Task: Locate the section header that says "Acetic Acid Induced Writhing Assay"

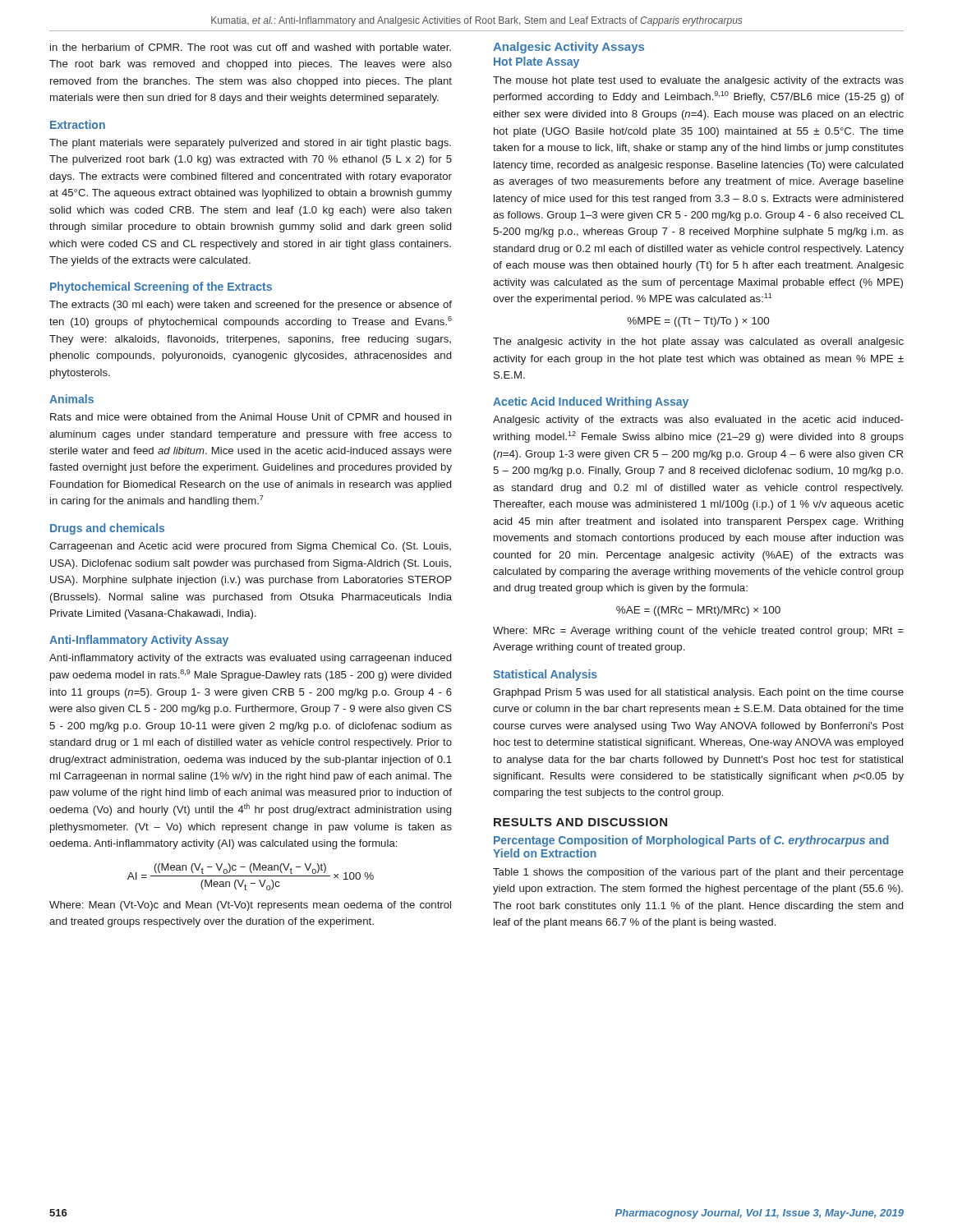Action: 591,402
